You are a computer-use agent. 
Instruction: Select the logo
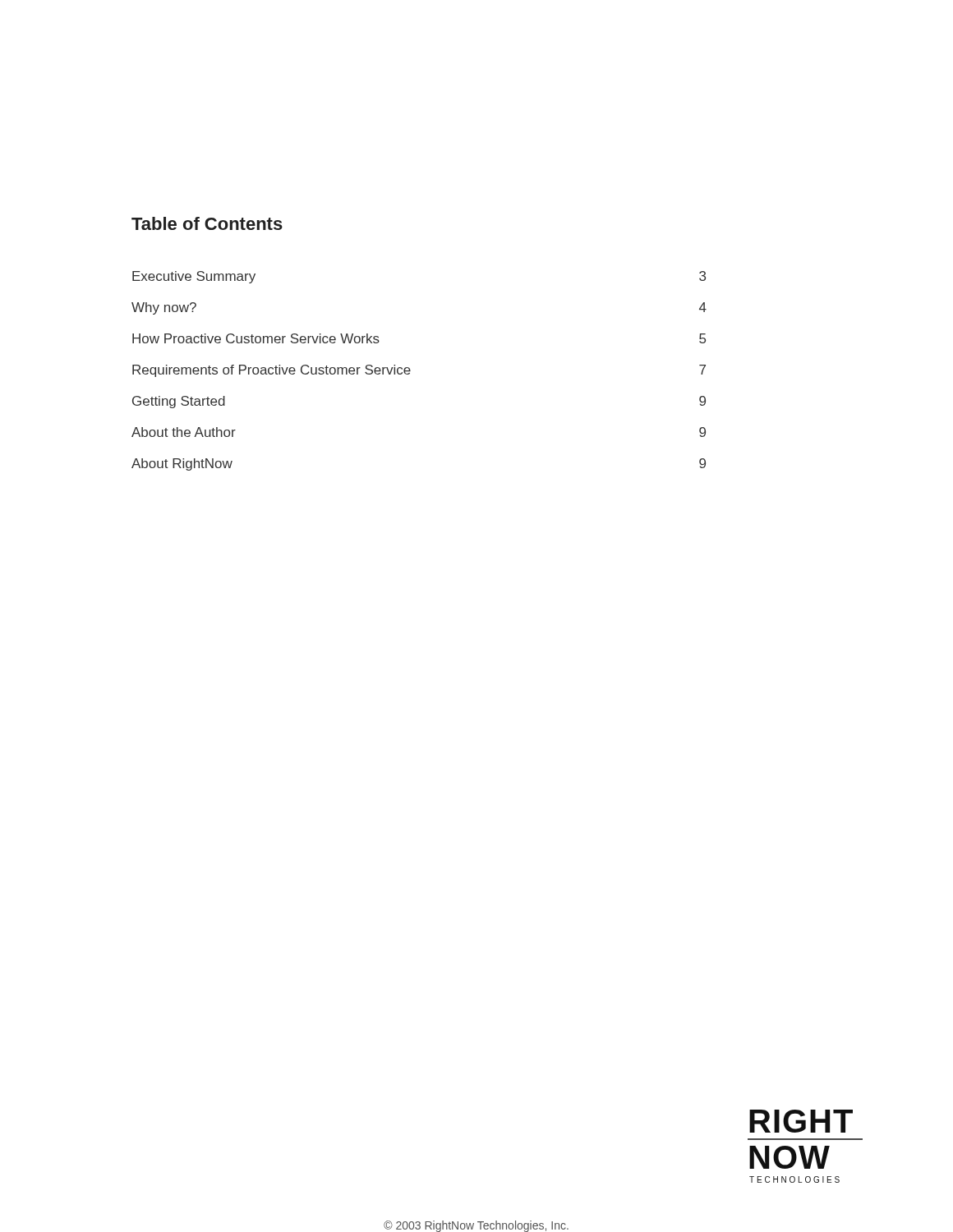805,1142
